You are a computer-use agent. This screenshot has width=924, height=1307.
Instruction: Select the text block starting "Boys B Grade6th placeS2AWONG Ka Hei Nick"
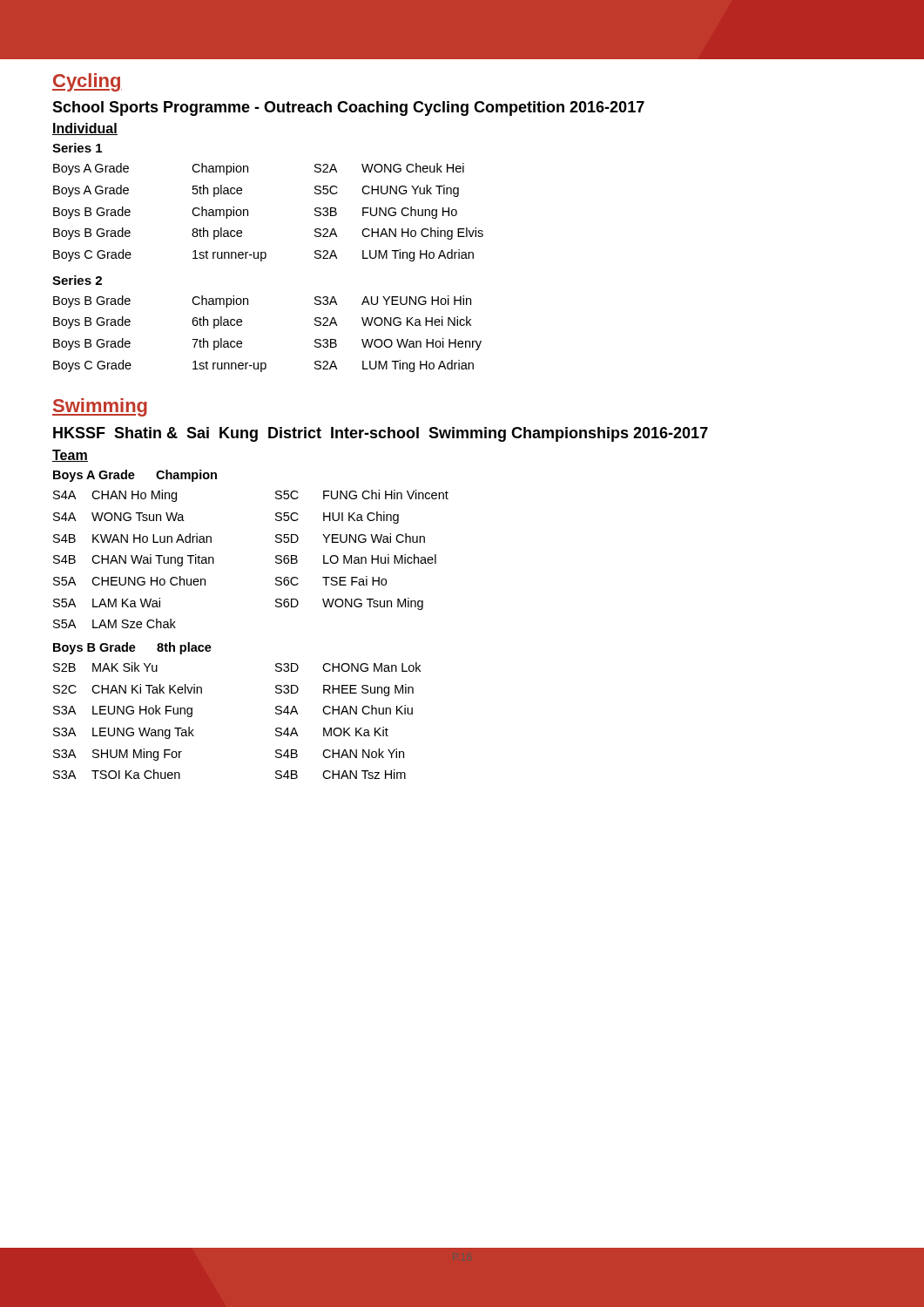[462, 322]
